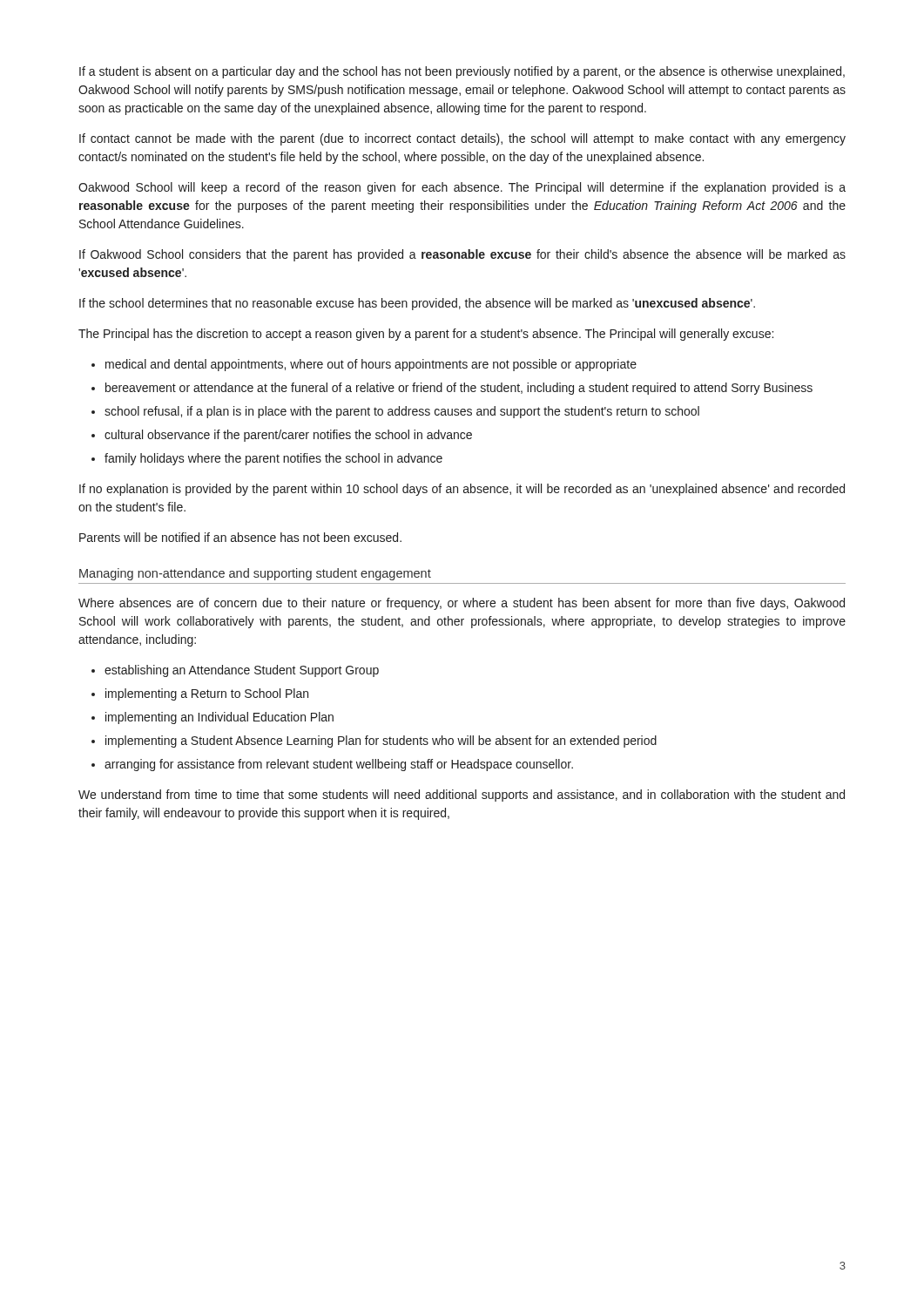Find the block starting "Where absences are of concern"
This screenshot has width=924, height=1307.
tap(462, 621)
